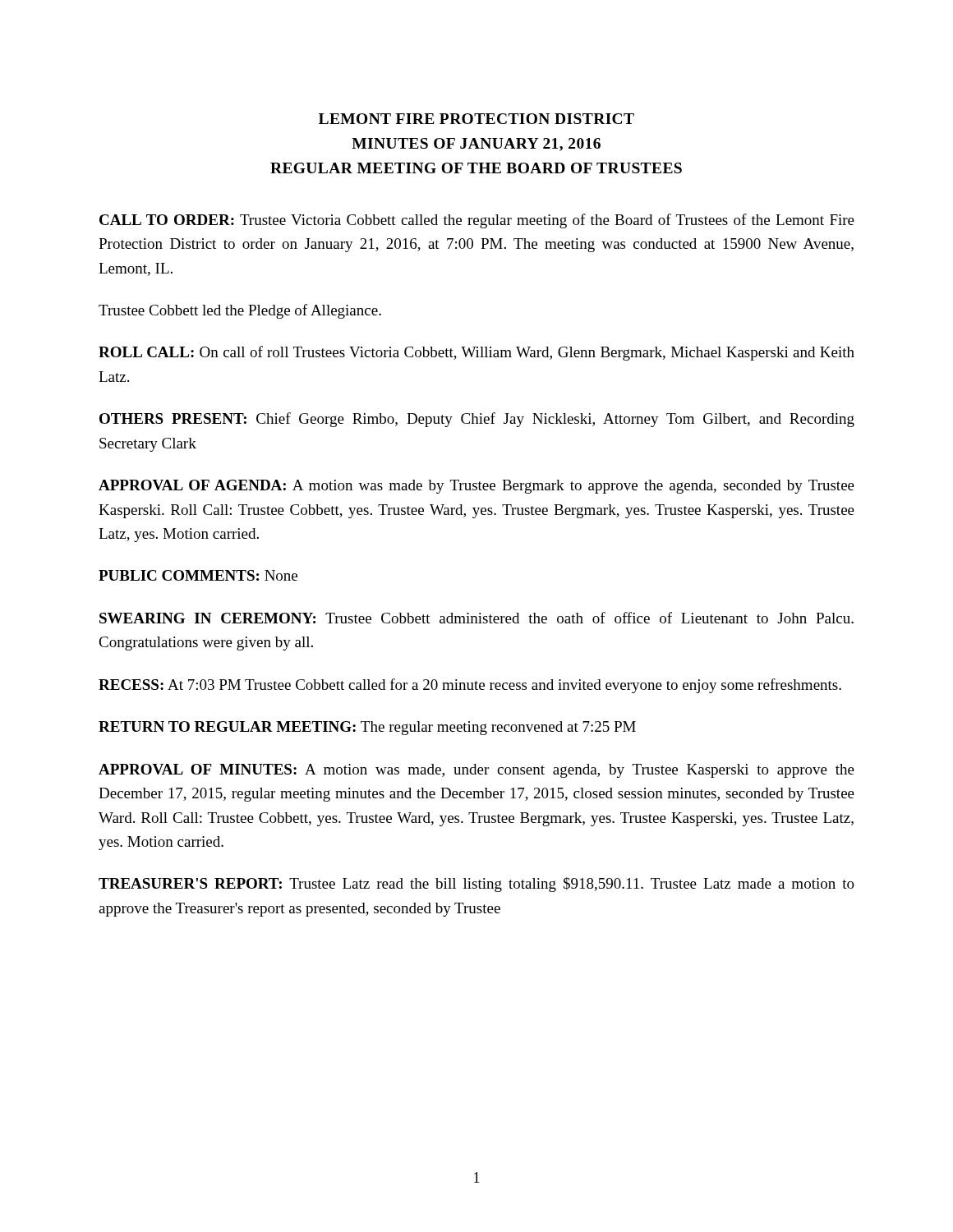Locate the text block that reads "ROLL CALL: On call of roll"
The height and width of the screenshot is (1232, 953).
pyautogui.click(x=476, y=364)
